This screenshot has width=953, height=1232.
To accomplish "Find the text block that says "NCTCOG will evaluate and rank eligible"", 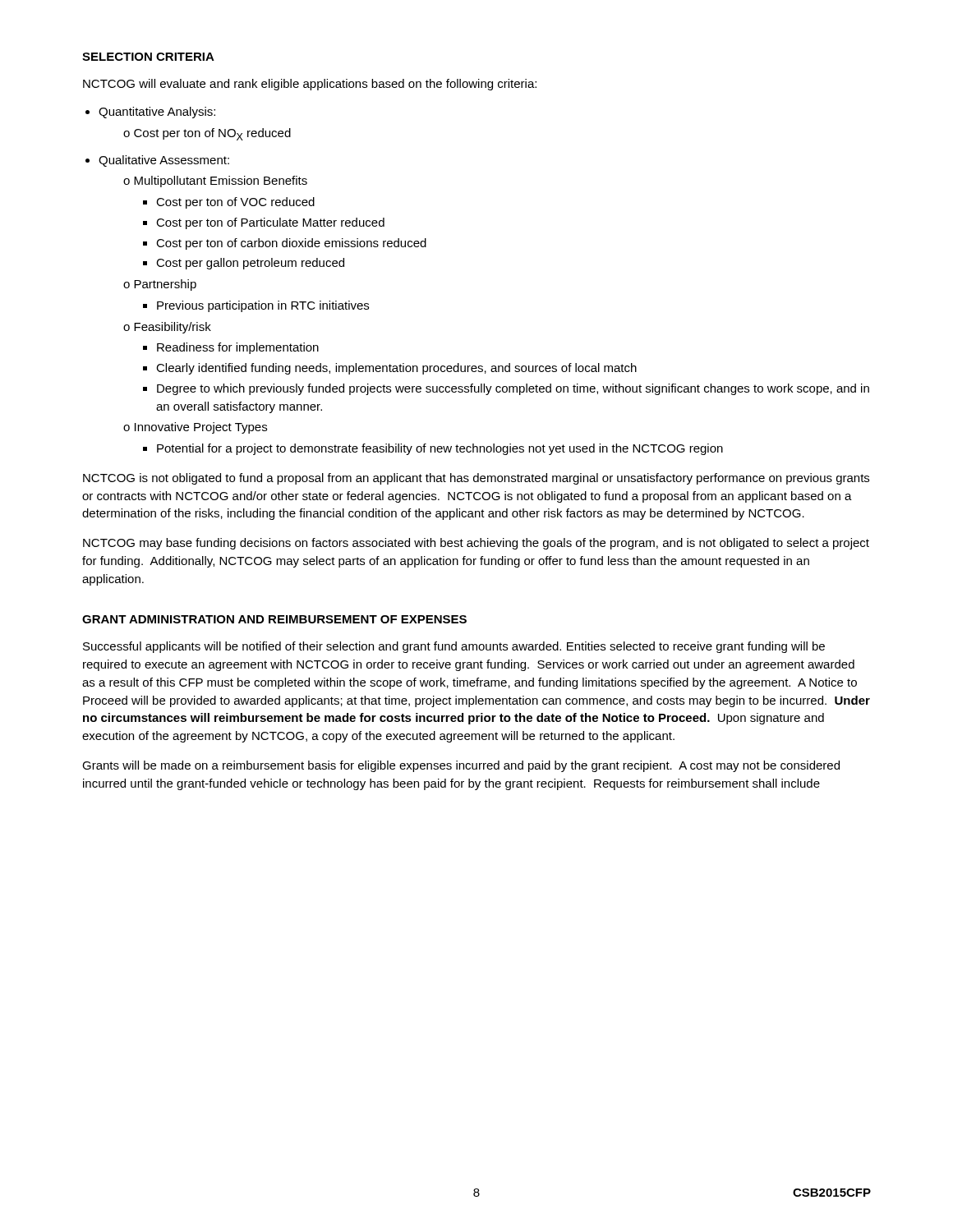I will click(310, 83).
